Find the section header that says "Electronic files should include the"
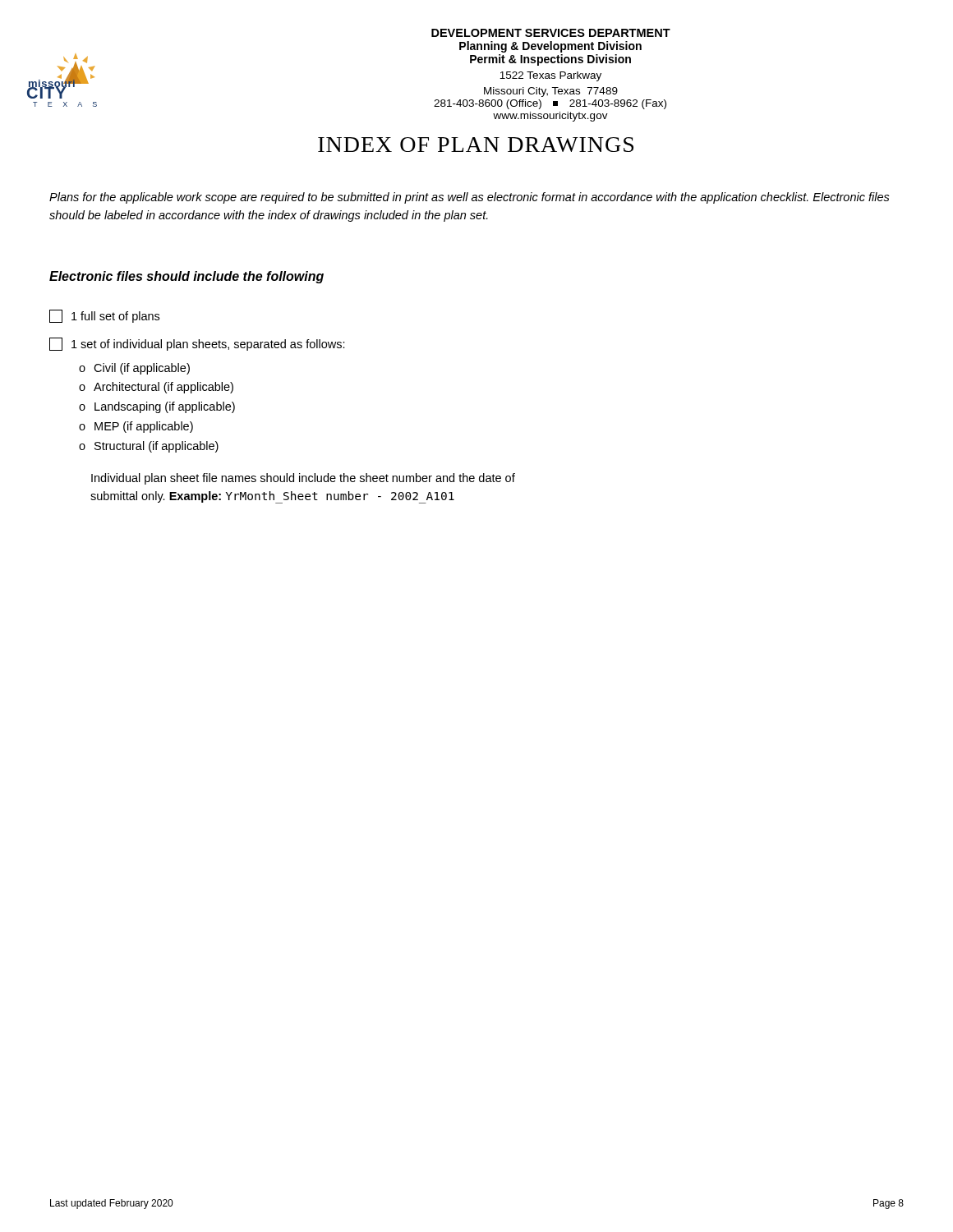 click(x=187, y=276)
